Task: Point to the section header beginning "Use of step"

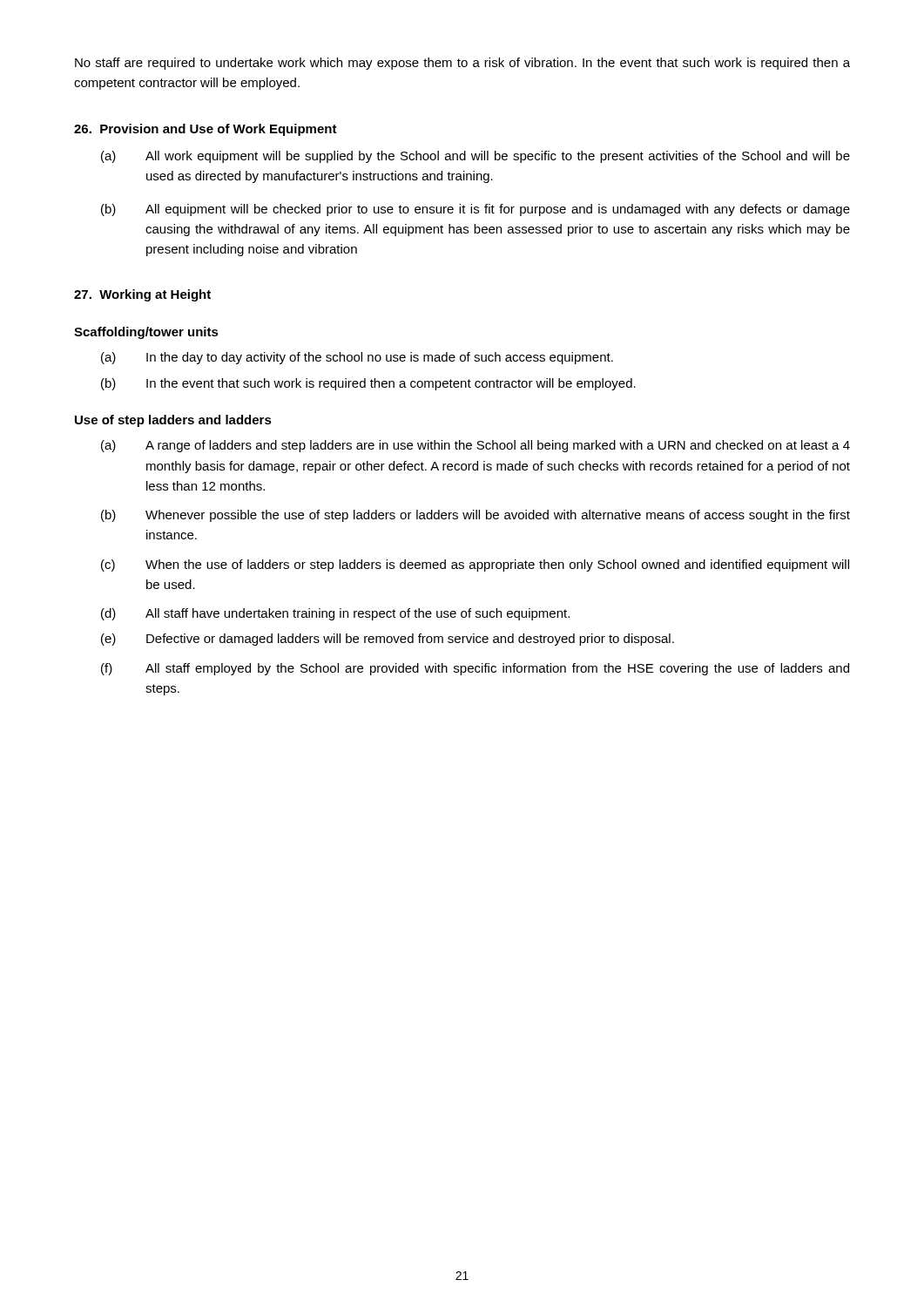Action: (173, 419)
